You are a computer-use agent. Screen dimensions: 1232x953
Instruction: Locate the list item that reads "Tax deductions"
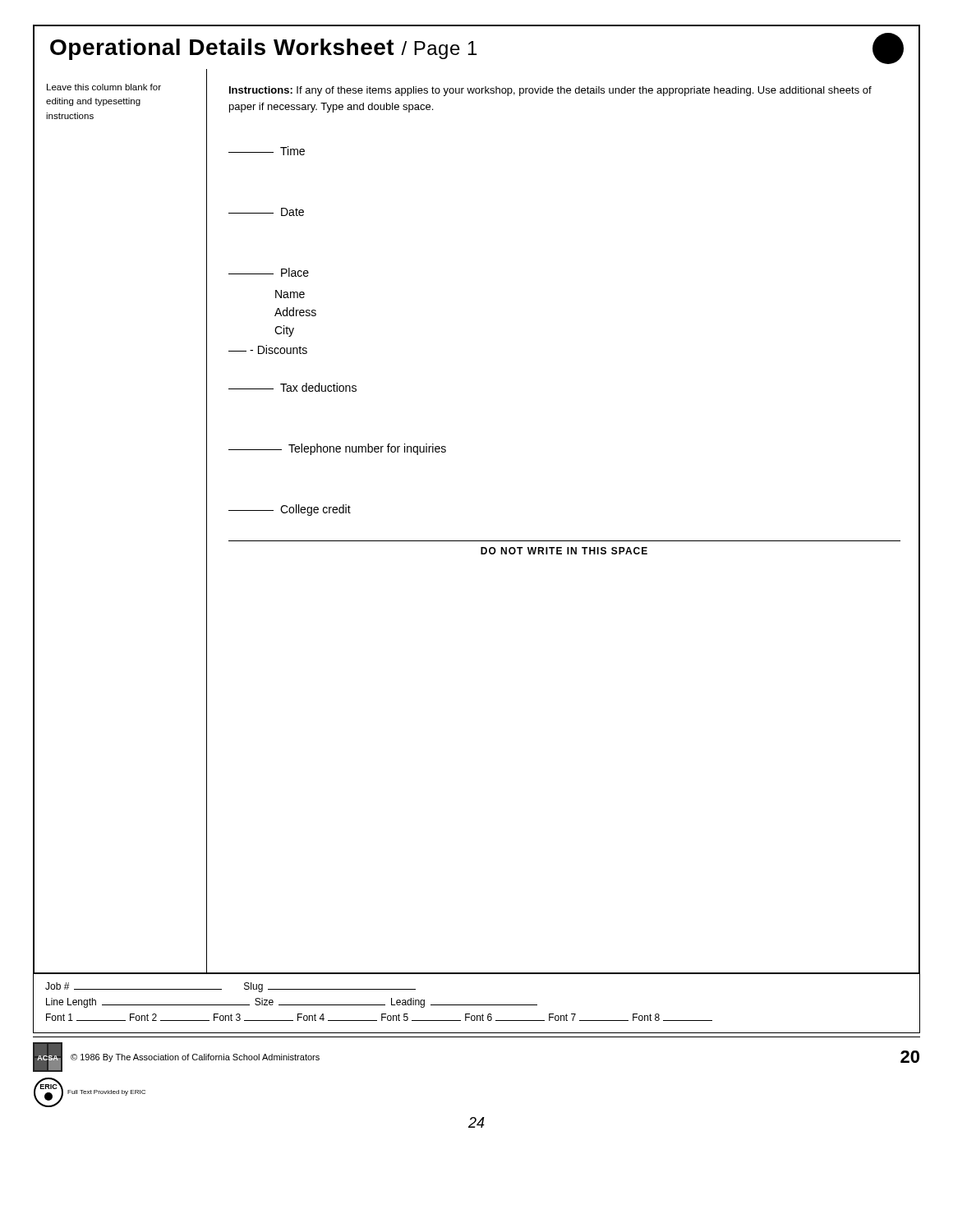coord(293,388)
